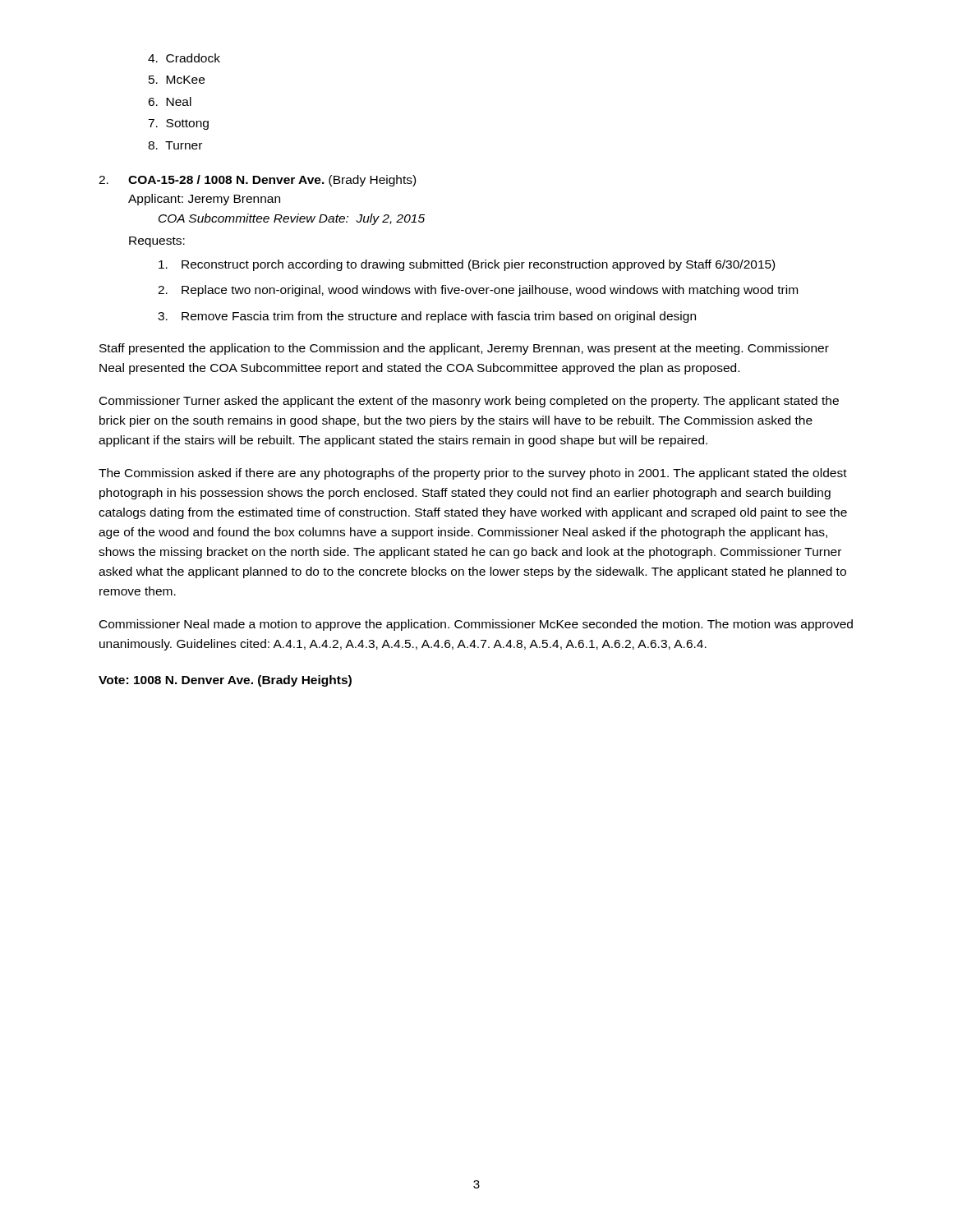Image resolution: width=953 pixels, height=1232 pixels.
Task: Find the passage starting "3. Remove Fascia trim from the structure and"
Action: pos(427,316)
